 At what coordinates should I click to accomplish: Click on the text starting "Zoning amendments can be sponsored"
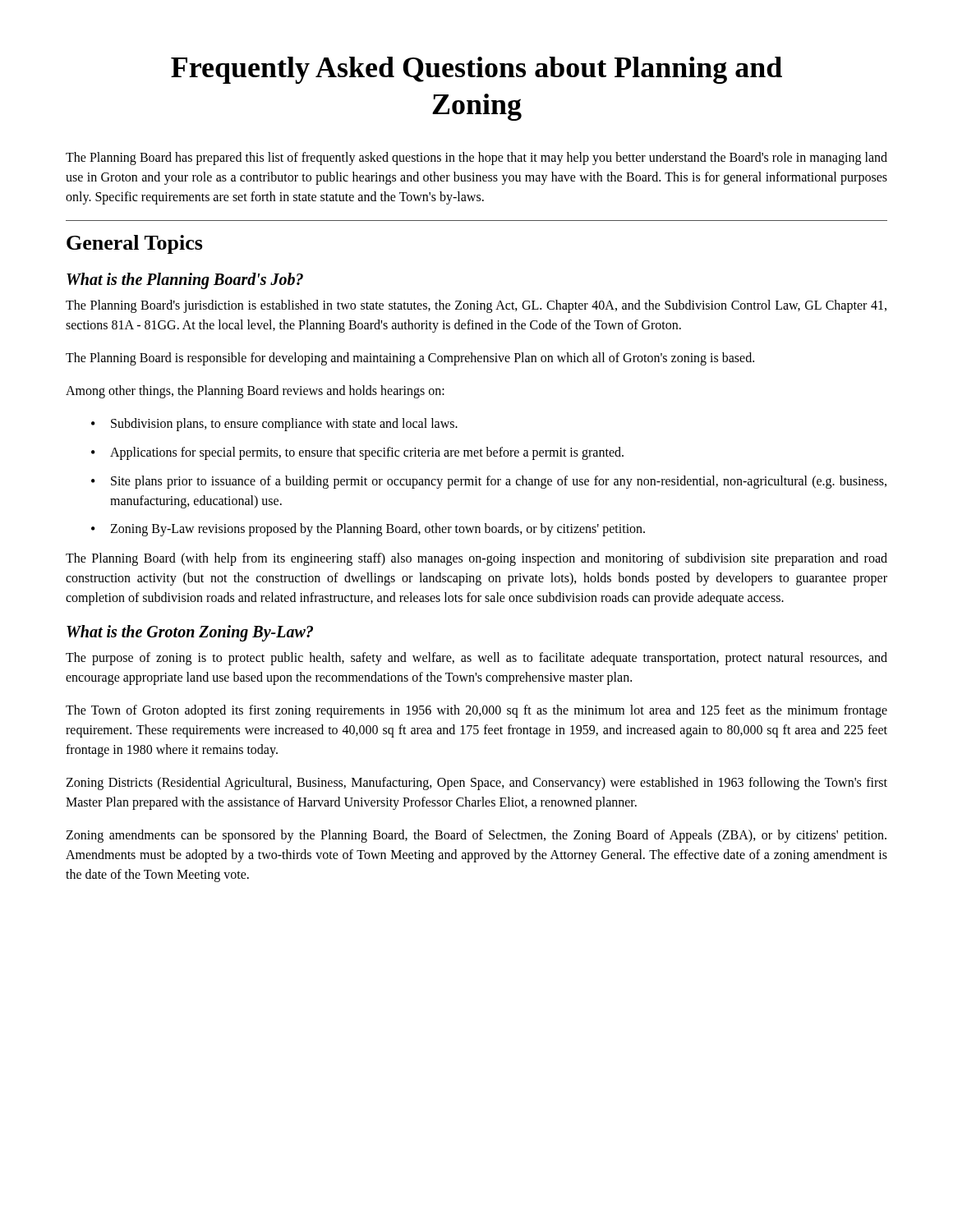[x=476, y=854]
